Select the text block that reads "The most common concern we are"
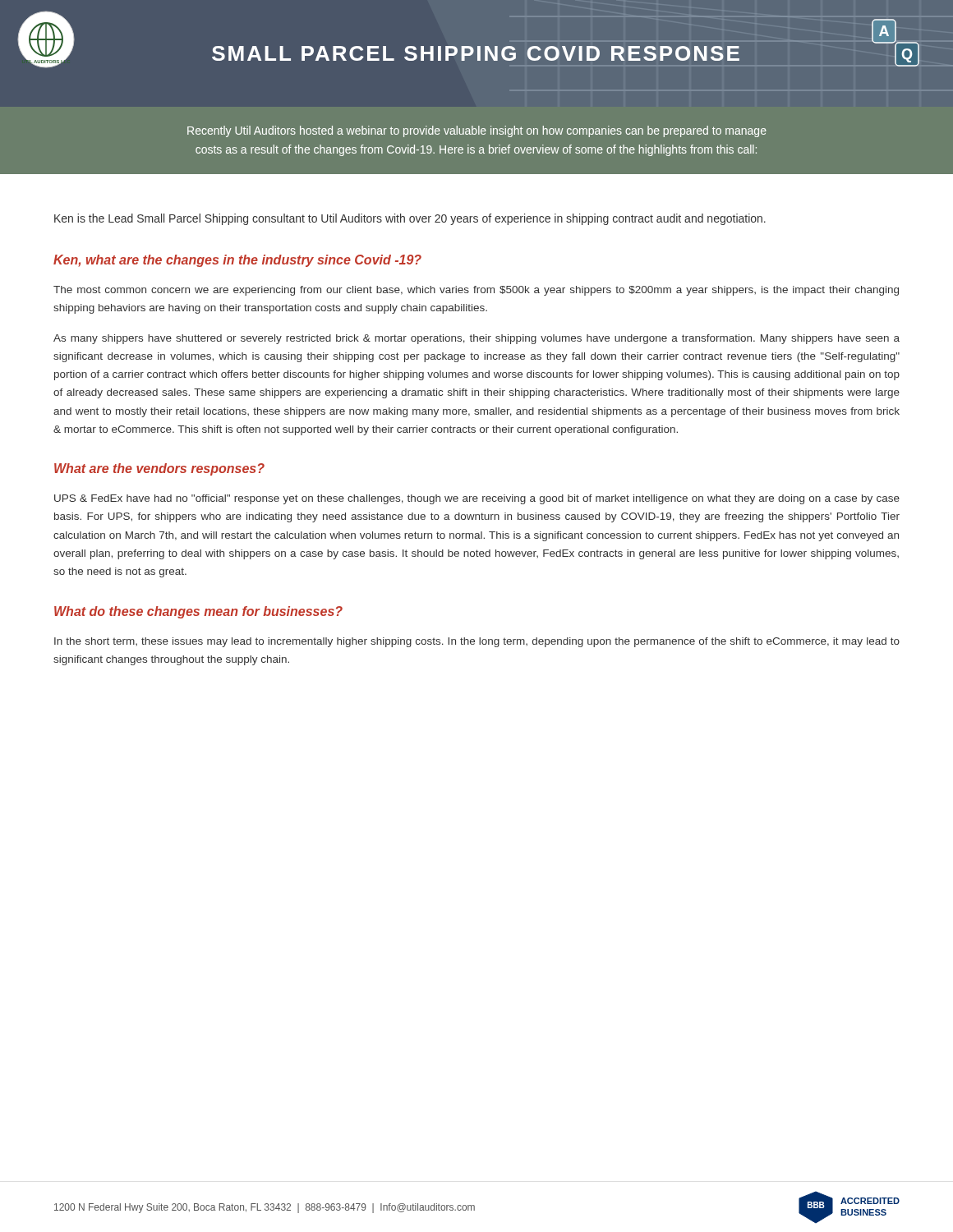 [x=476, y=299]
